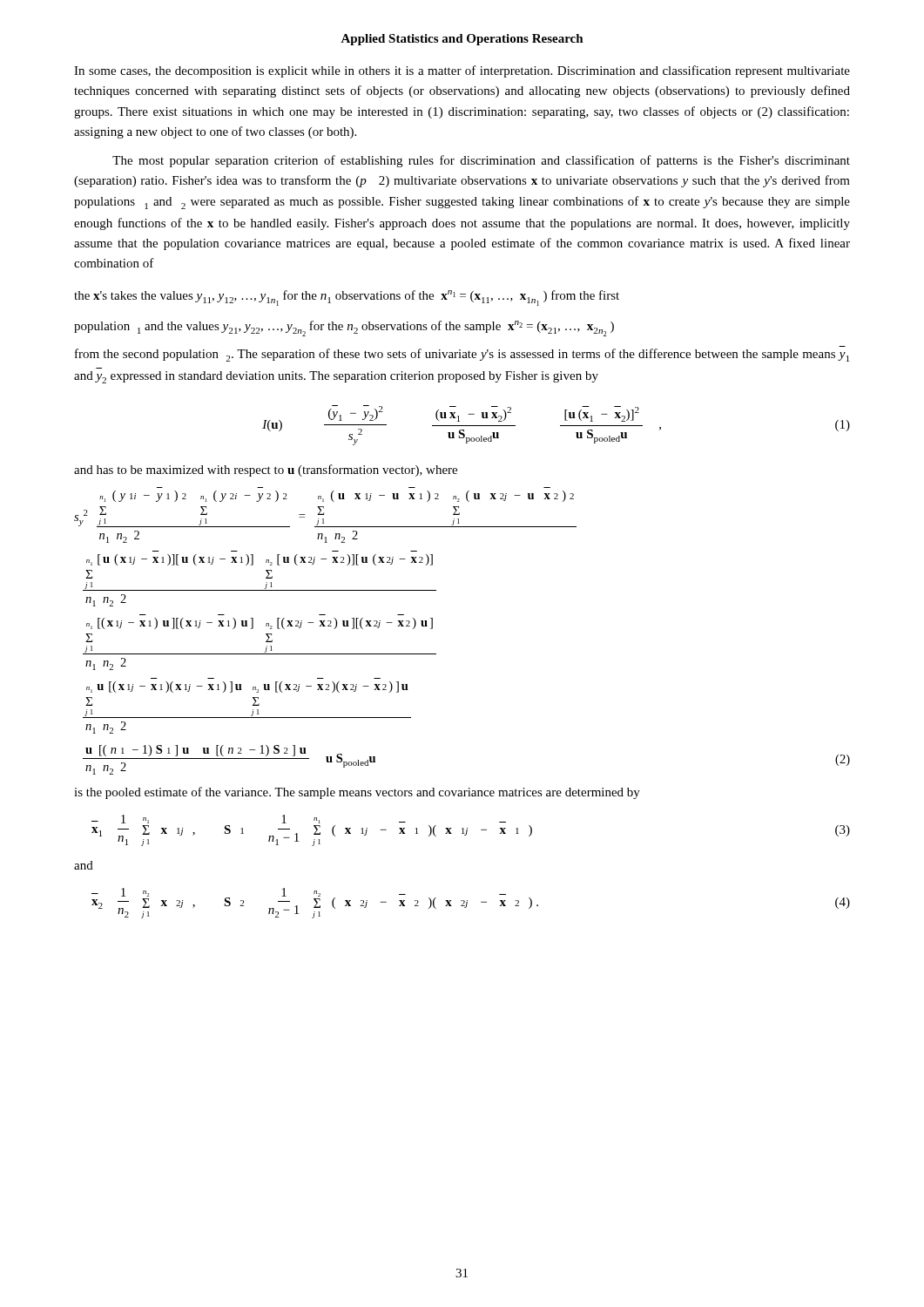This screenshot has height=1307, width=924.
Task: Navigate to the region starting "x2 1 n2"
Action: point(462,903)
